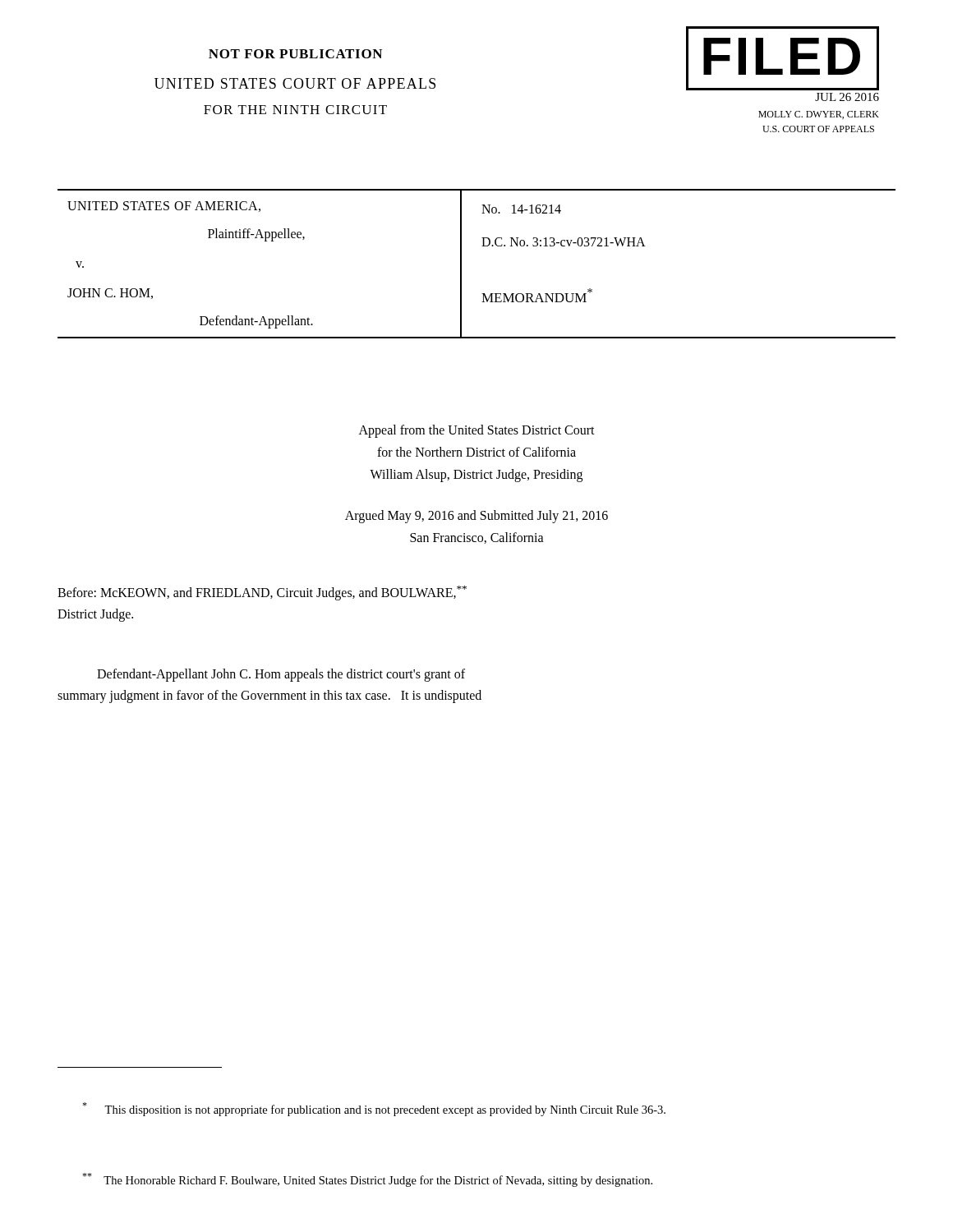Select the text starting "MOLLY C. DWYER,"
953x1232 pixels.
click(x=819, y=122)
